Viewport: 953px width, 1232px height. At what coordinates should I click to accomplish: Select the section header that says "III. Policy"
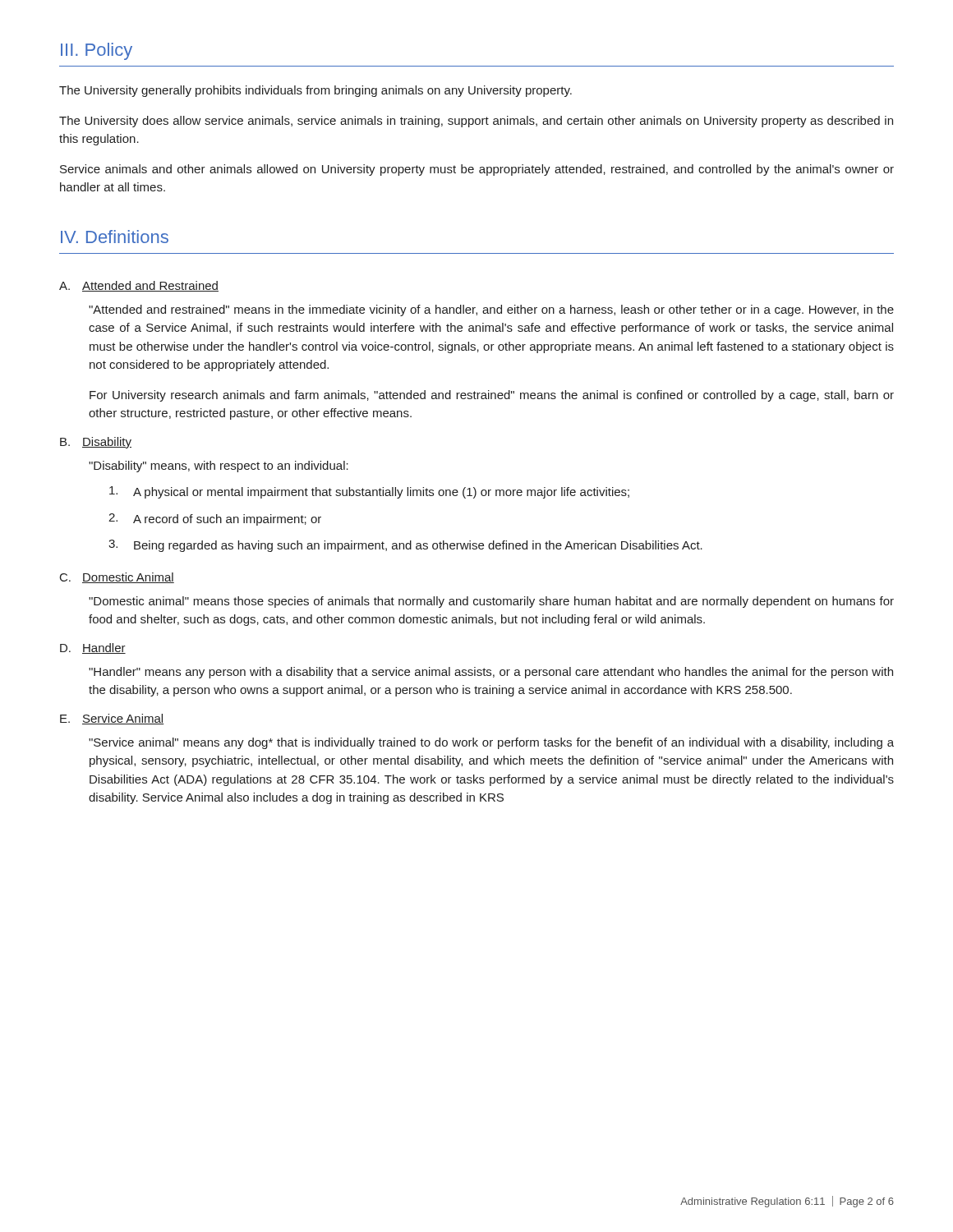tap(97, 51)
